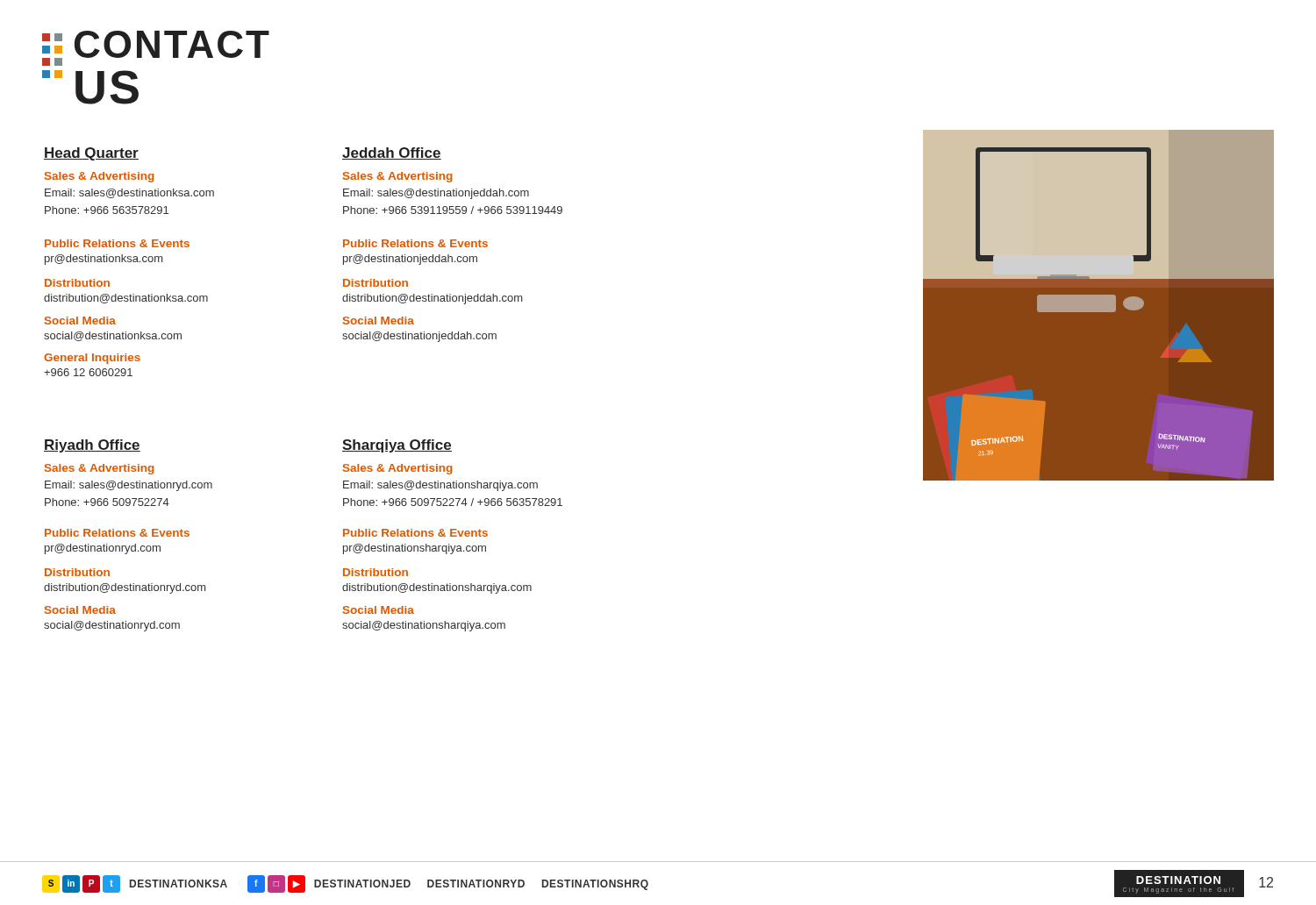Viewport: 1316px width, 905px height.
Task: Click on the section header that says "Riyadh Office"
Action: 92,445
